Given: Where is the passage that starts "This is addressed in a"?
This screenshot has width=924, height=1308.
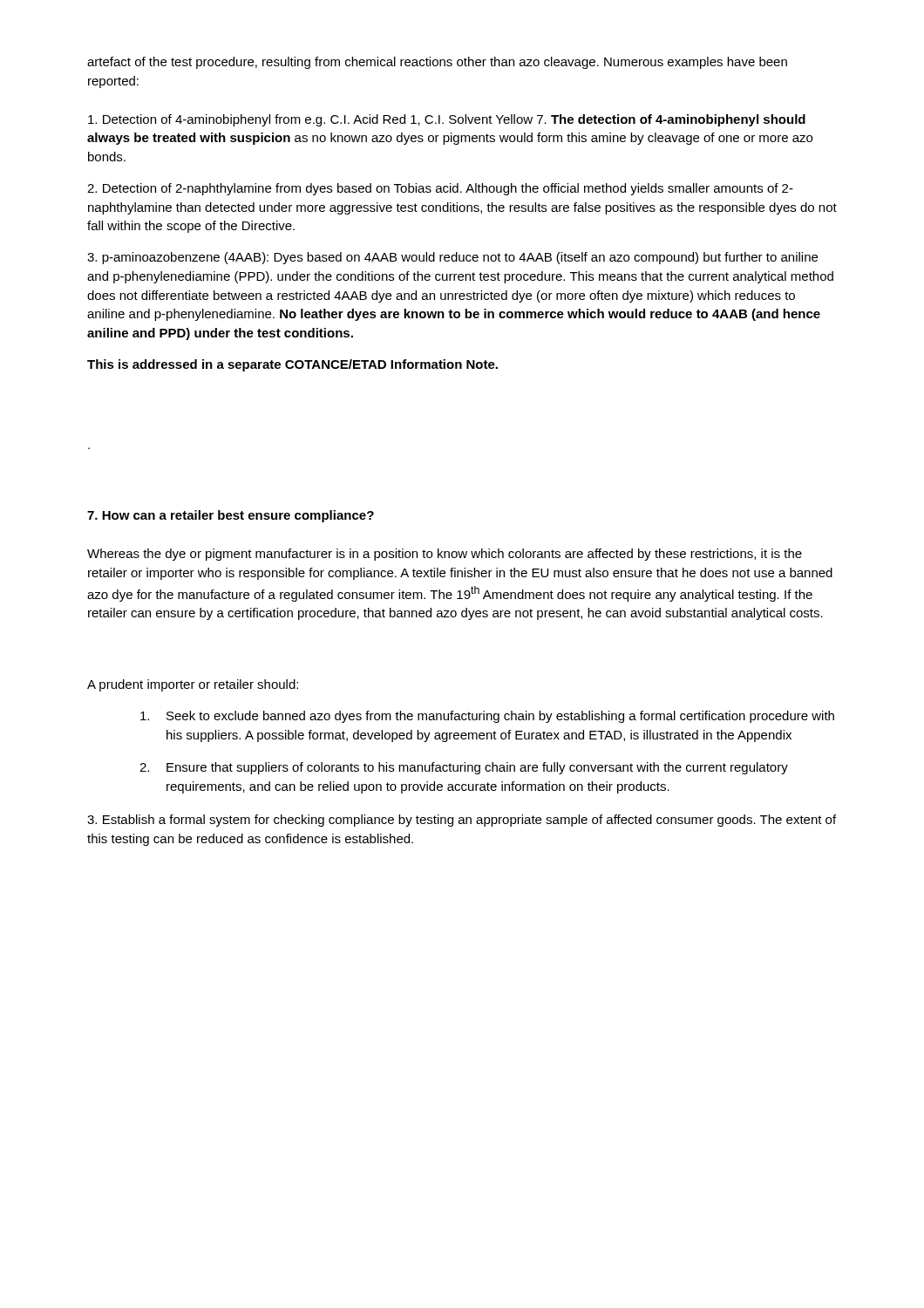Looking at the screenshot, I should click(x=293, y=364).
